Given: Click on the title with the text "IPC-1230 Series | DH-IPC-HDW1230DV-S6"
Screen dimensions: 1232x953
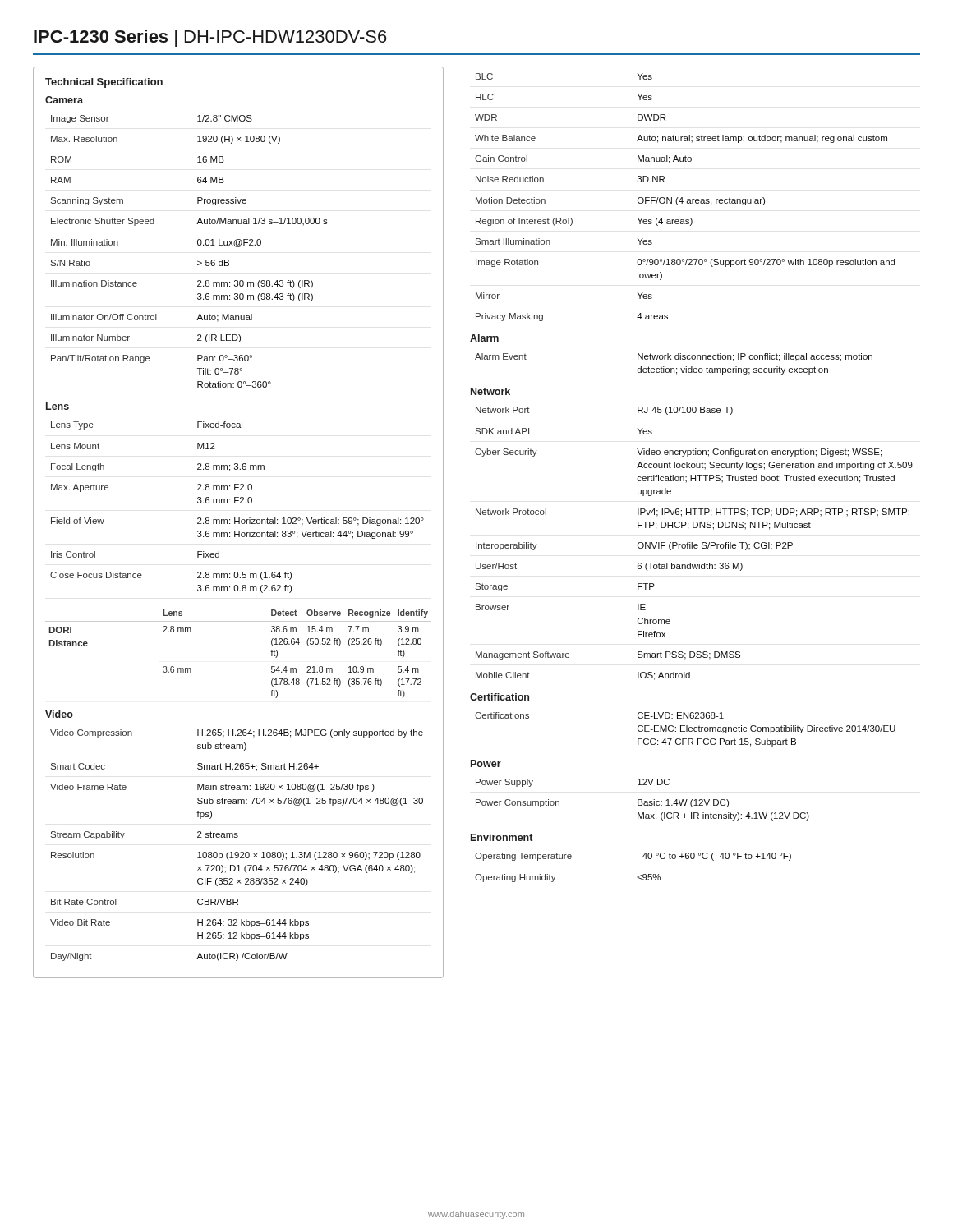Looking at the screenshot, I should (x=210, y=37).
